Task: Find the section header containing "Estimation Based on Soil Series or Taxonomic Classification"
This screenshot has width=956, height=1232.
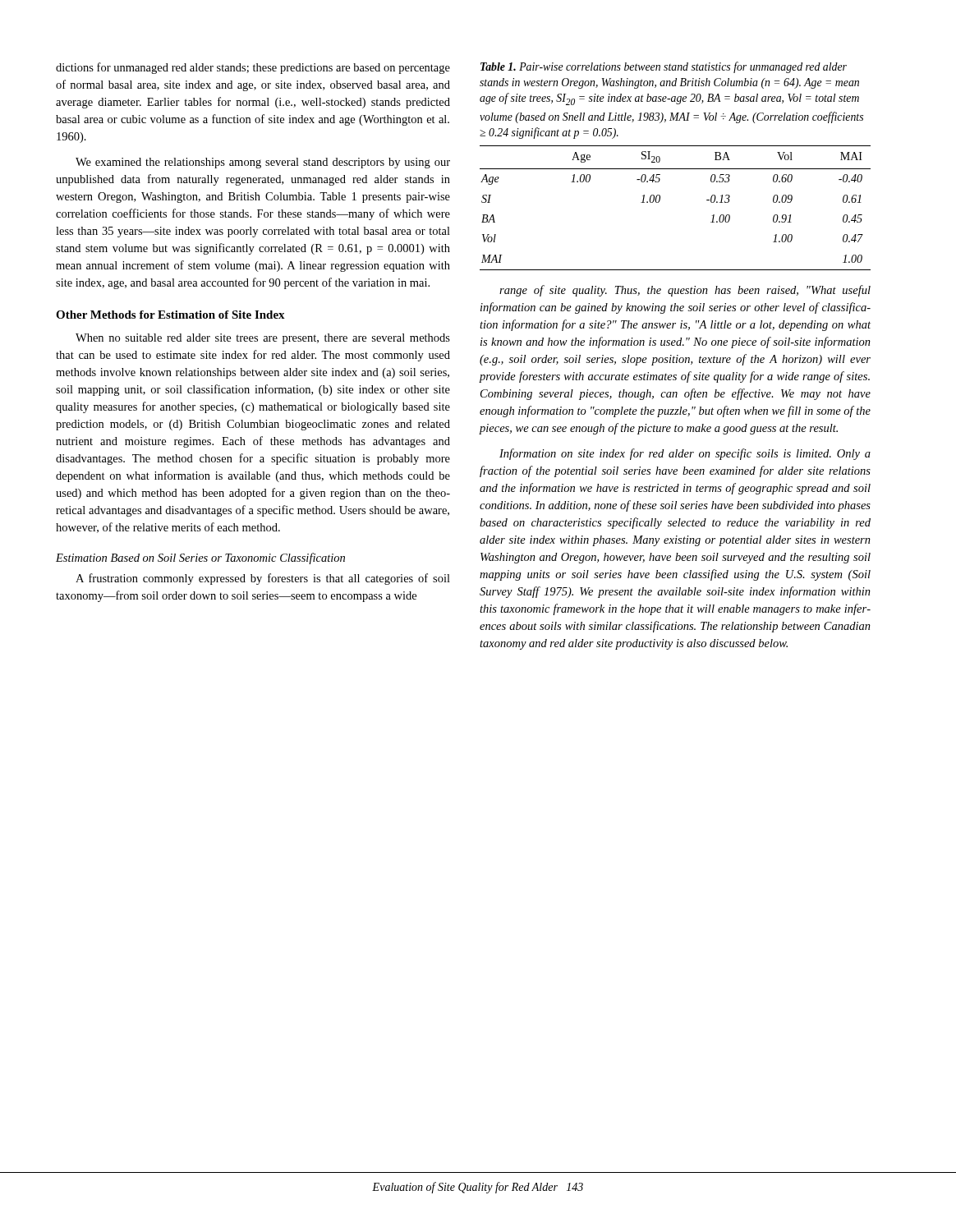Action: click(x=201, y=558)
